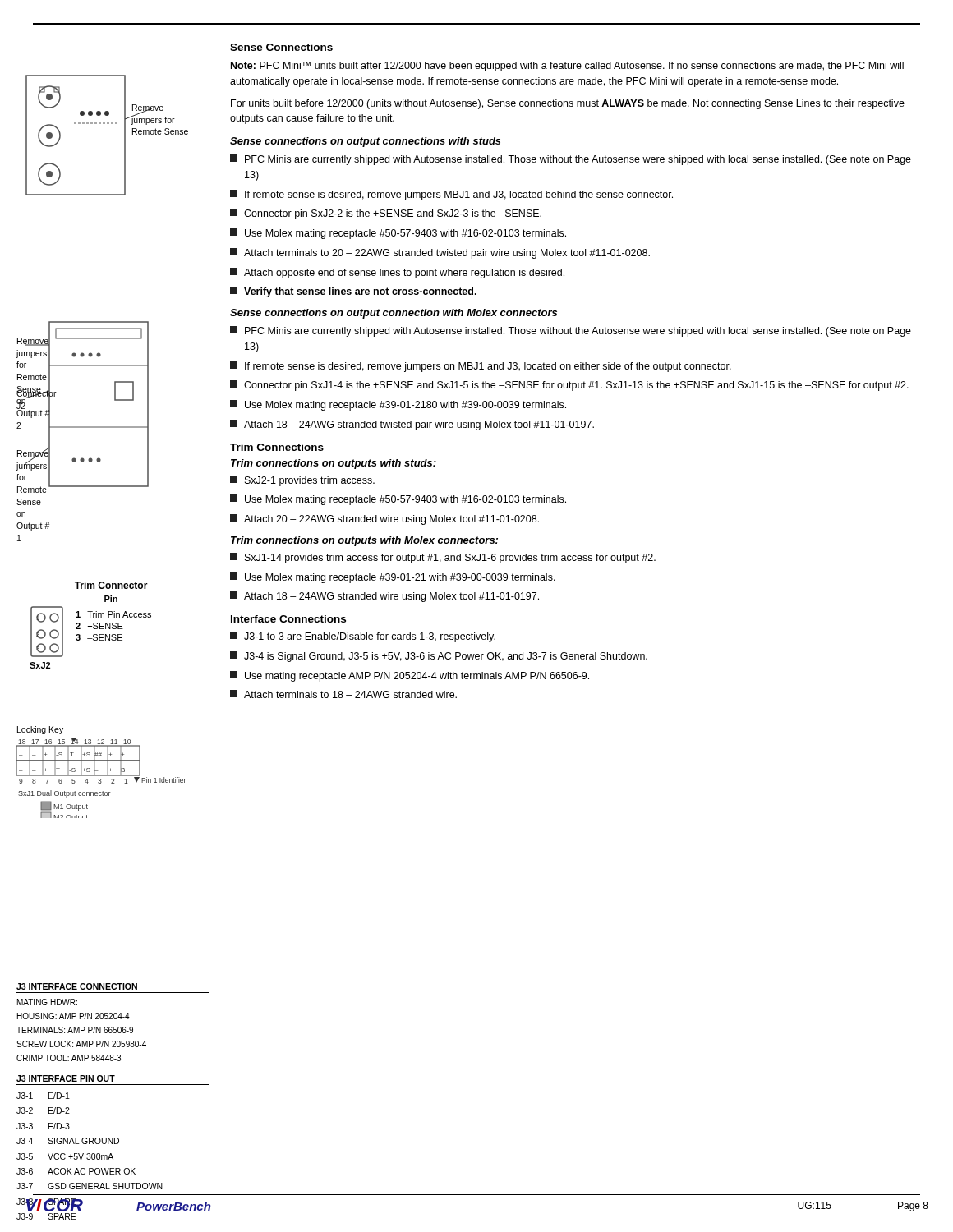Screen dimensions: 1232x953
Task: Click the passage that begins "Attach terminals to 20 – 22AWG"
Action: [x=440, y=253]
